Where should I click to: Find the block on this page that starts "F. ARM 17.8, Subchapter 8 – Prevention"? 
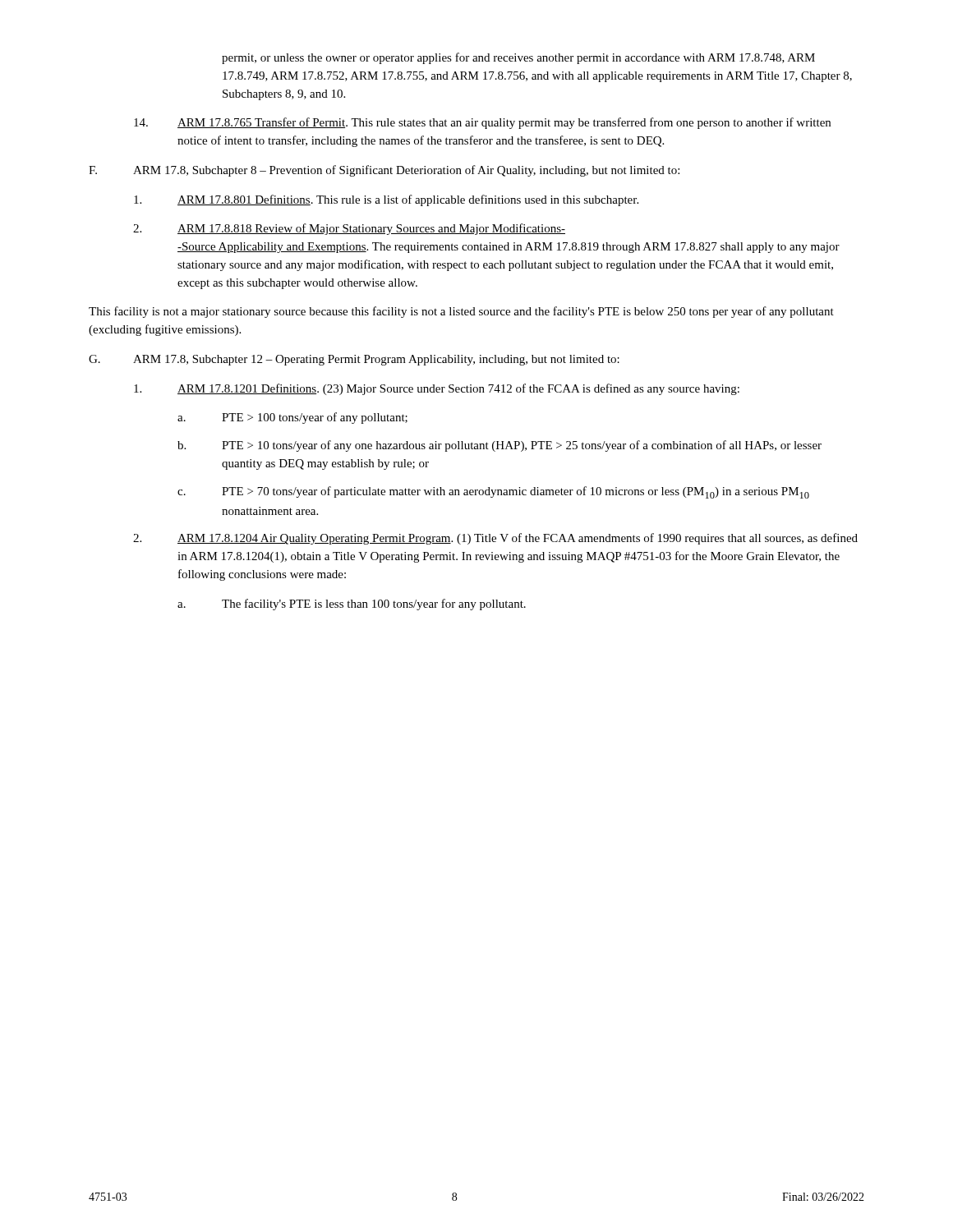tap(385, 171)
